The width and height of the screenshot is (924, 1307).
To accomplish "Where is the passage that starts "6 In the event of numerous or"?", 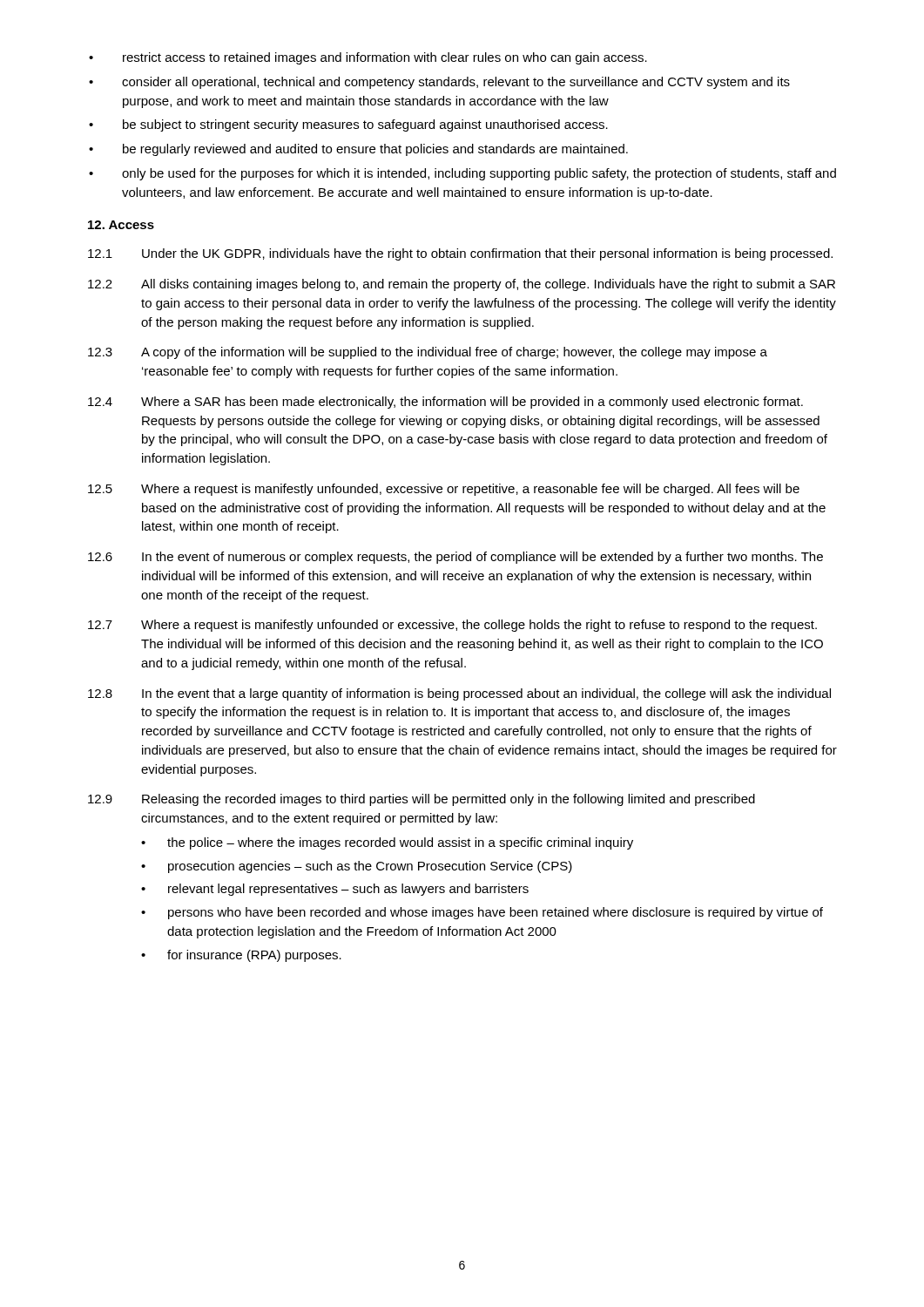I will pos(462,576).
